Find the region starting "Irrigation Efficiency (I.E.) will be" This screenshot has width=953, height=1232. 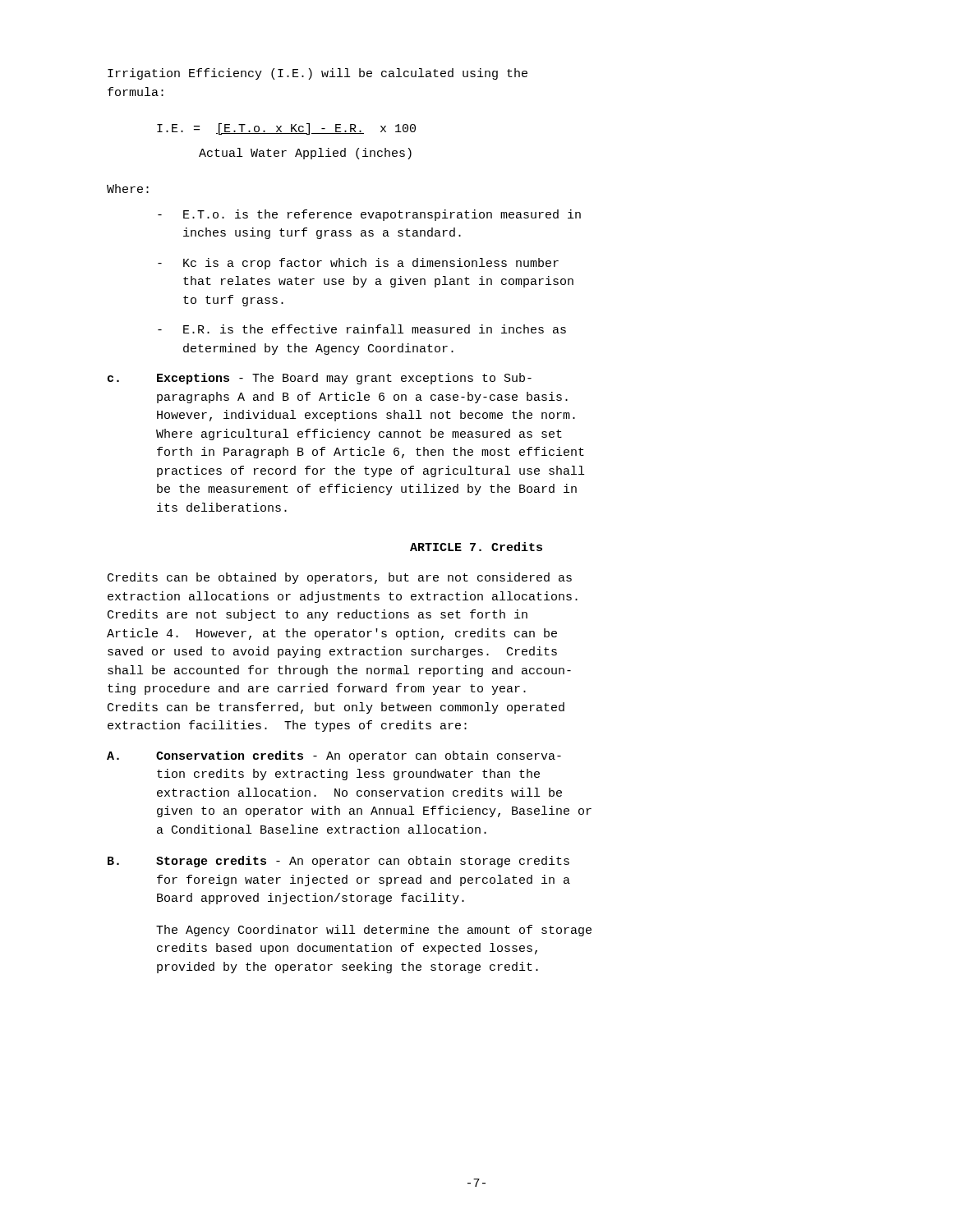(318, 84)
